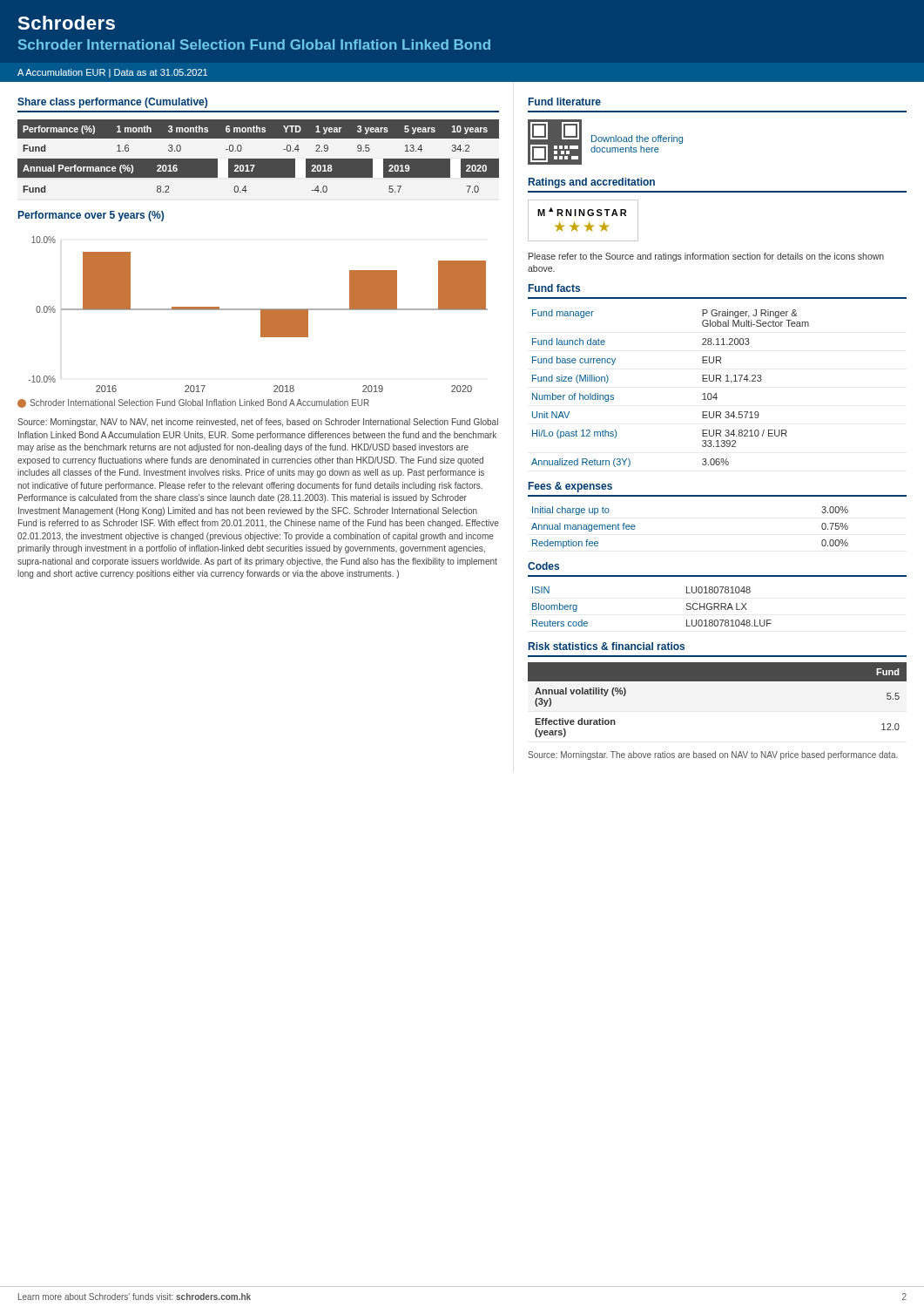Find the text block with the text "Please refer to the Source and ratings information"
924x1307 pixels.
coord(706,262)
